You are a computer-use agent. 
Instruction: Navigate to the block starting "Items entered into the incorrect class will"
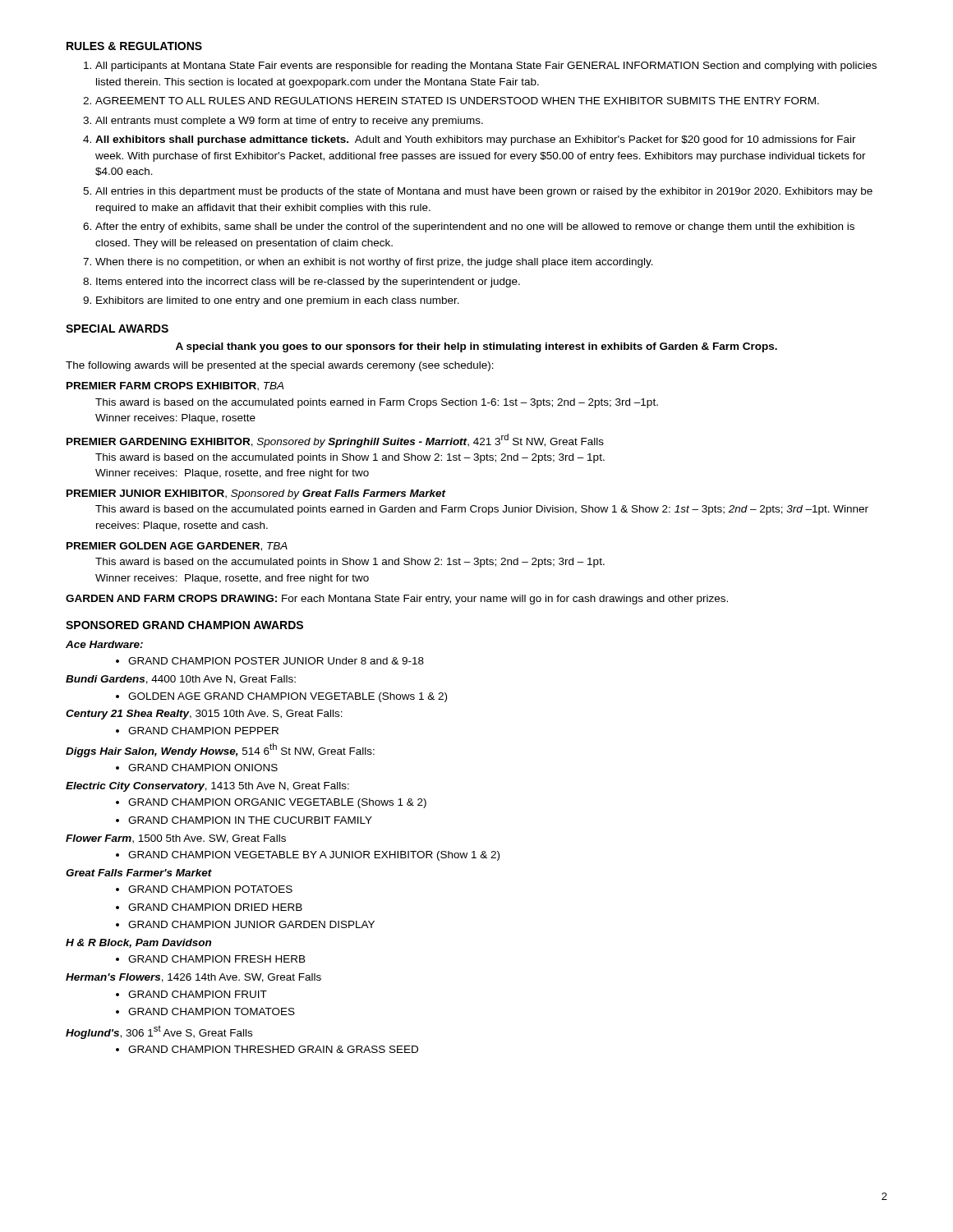click(x=476, y=281)
